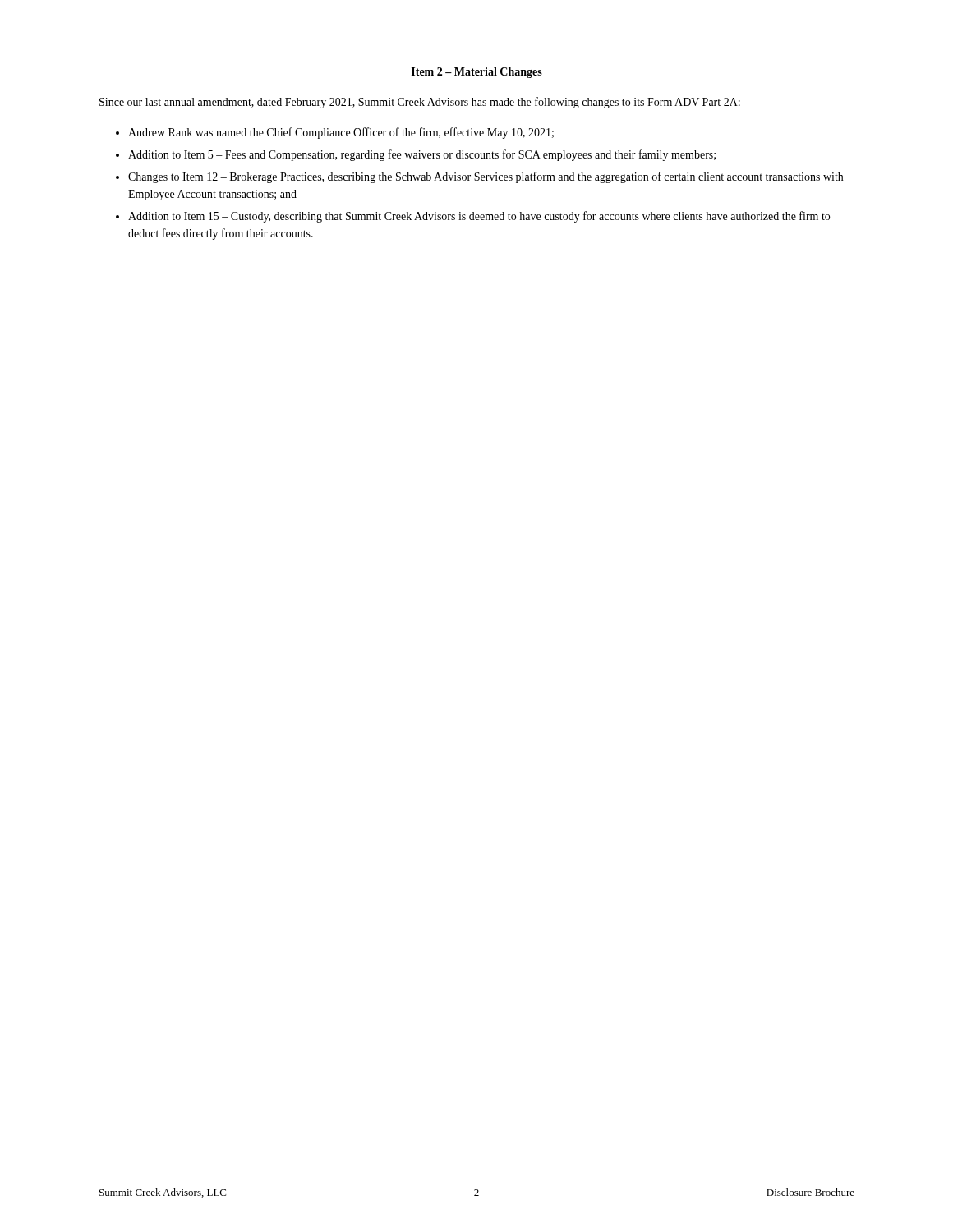953x1232 pixels.
Task: Point to the element starting "Changes to Item"
Action: [486, 186]
